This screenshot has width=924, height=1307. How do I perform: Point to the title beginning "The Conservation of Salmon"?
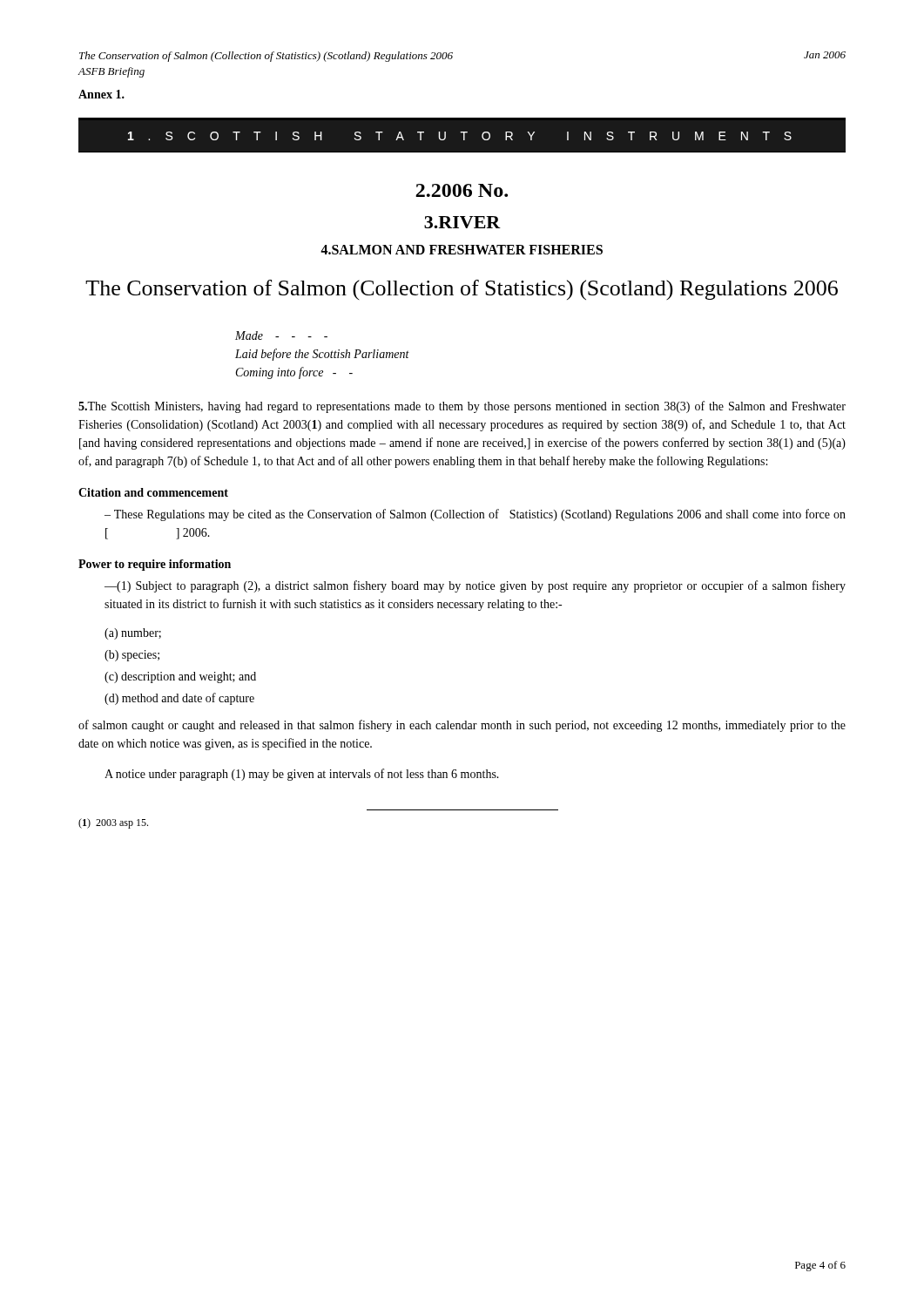click(462, 288)
